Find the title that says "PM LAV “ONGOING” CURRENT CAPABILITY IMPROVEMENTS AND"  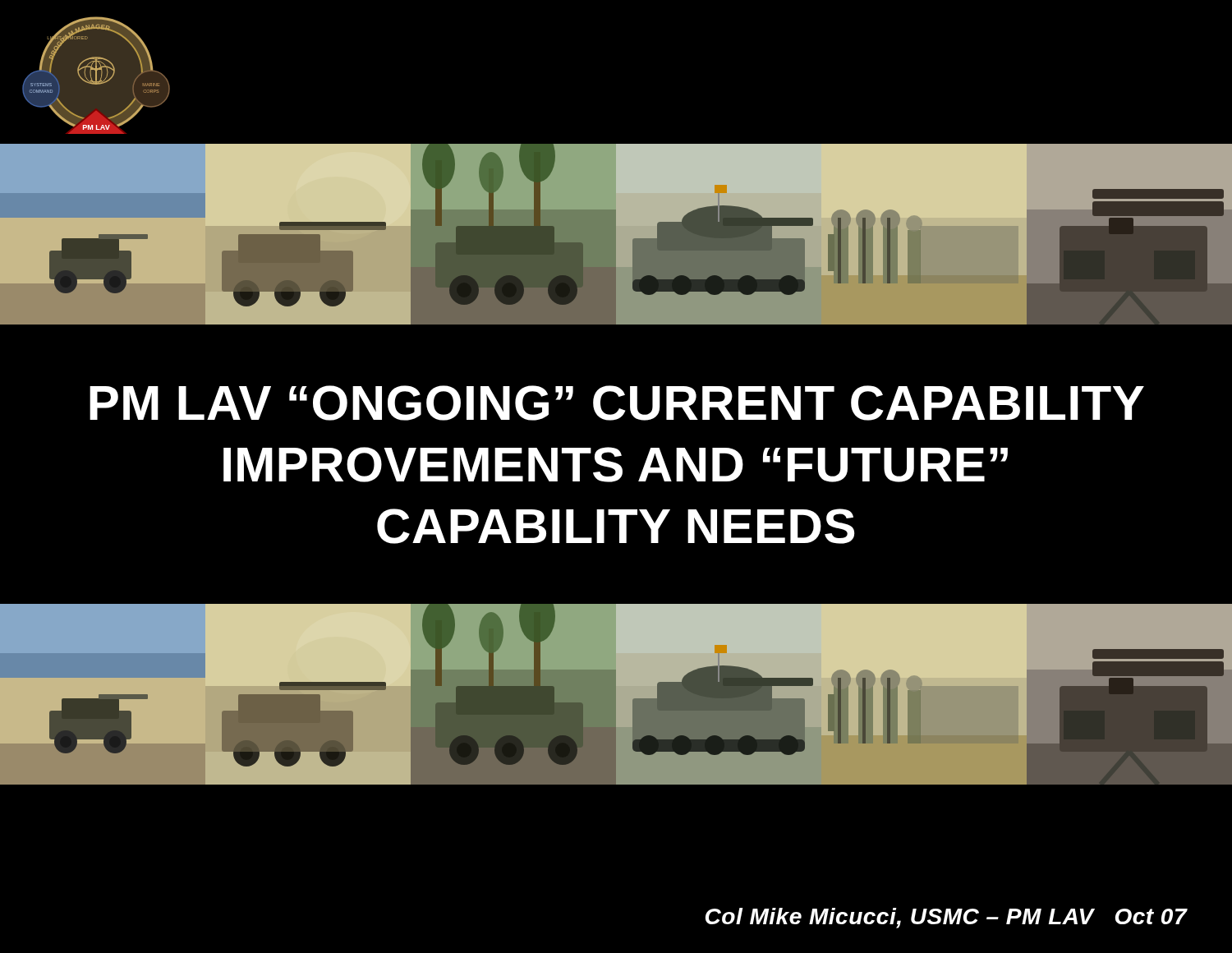click(616, 464)
